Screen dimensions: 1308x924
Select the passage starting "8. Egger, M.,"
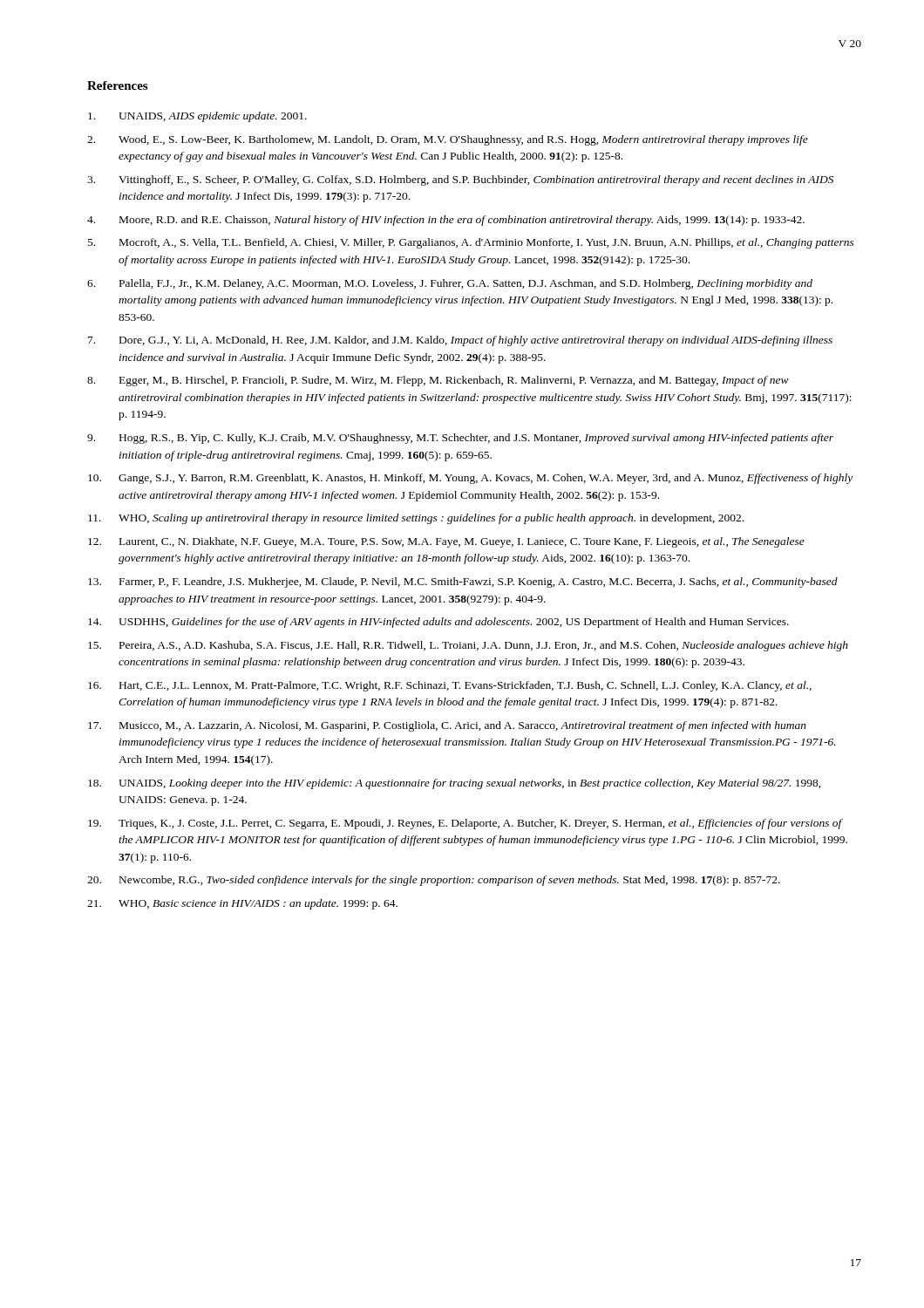(471, 397)
